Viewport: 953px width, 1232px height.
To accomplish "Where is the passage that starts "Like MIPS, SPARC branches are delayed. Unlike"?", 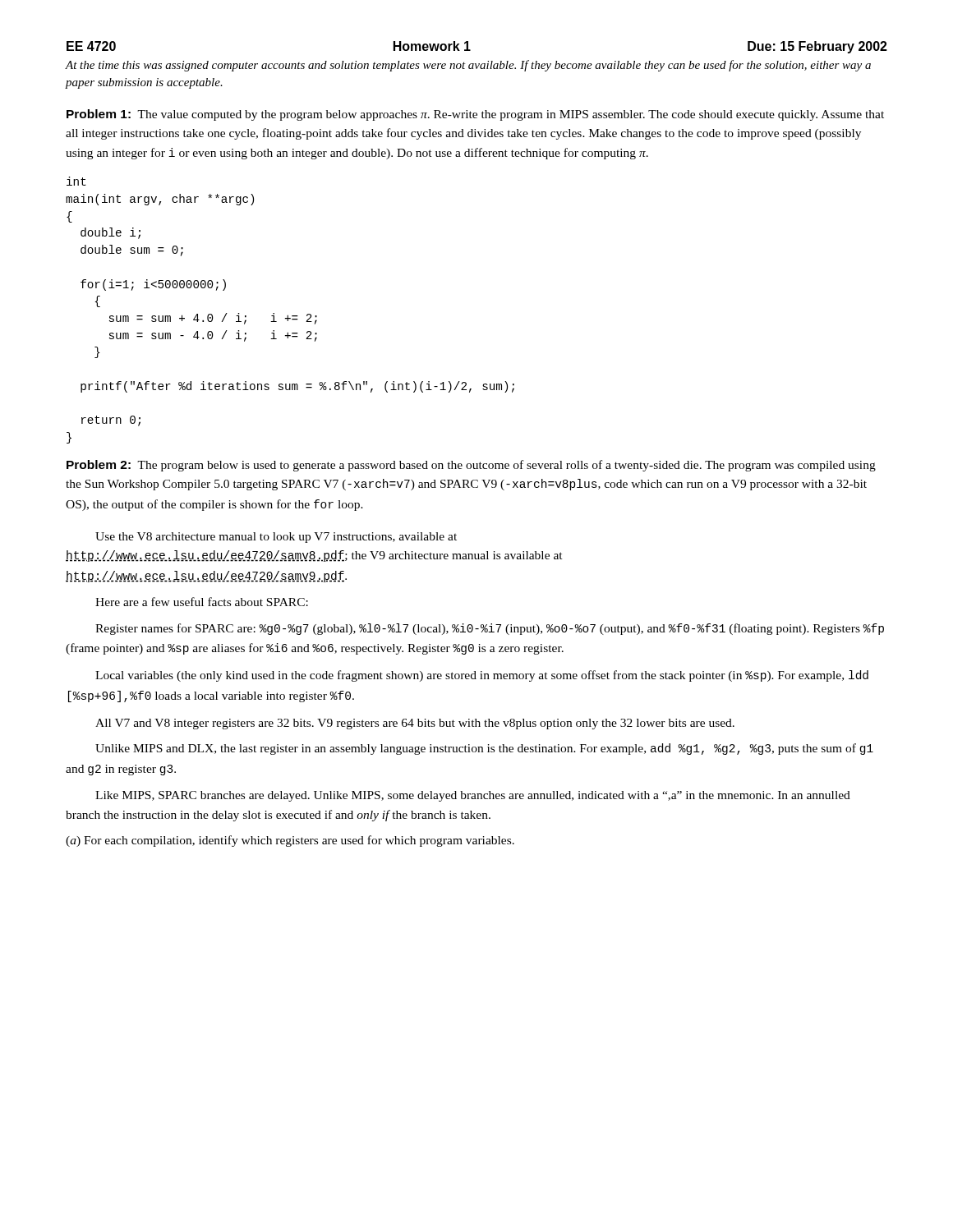I will click(x=458, y=804).
